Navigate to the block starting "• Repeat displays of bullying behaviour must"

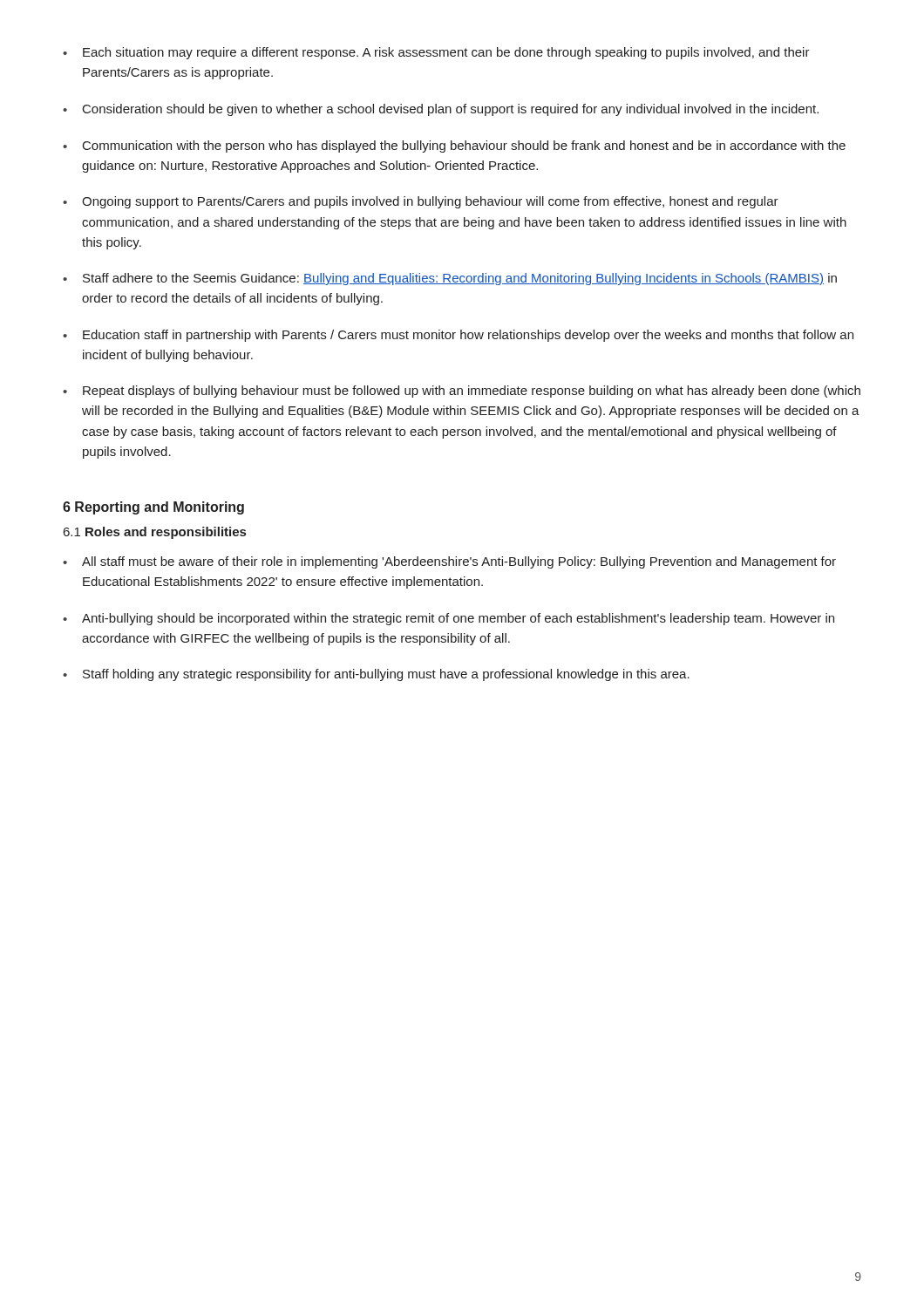[x=462, y=421]
